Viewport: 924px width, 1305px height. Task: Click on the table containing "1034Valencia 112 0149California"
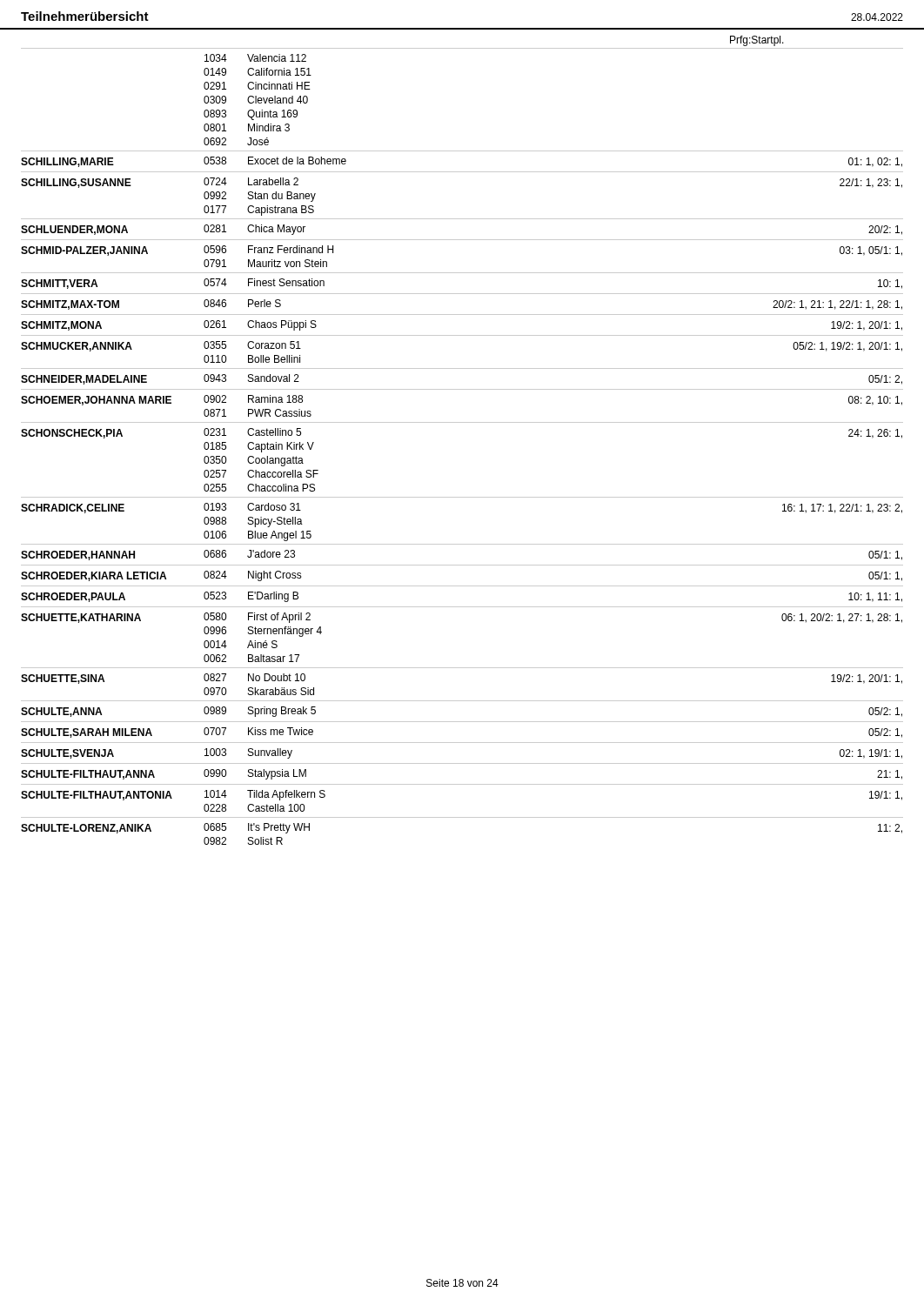click(x=462, y=449)
